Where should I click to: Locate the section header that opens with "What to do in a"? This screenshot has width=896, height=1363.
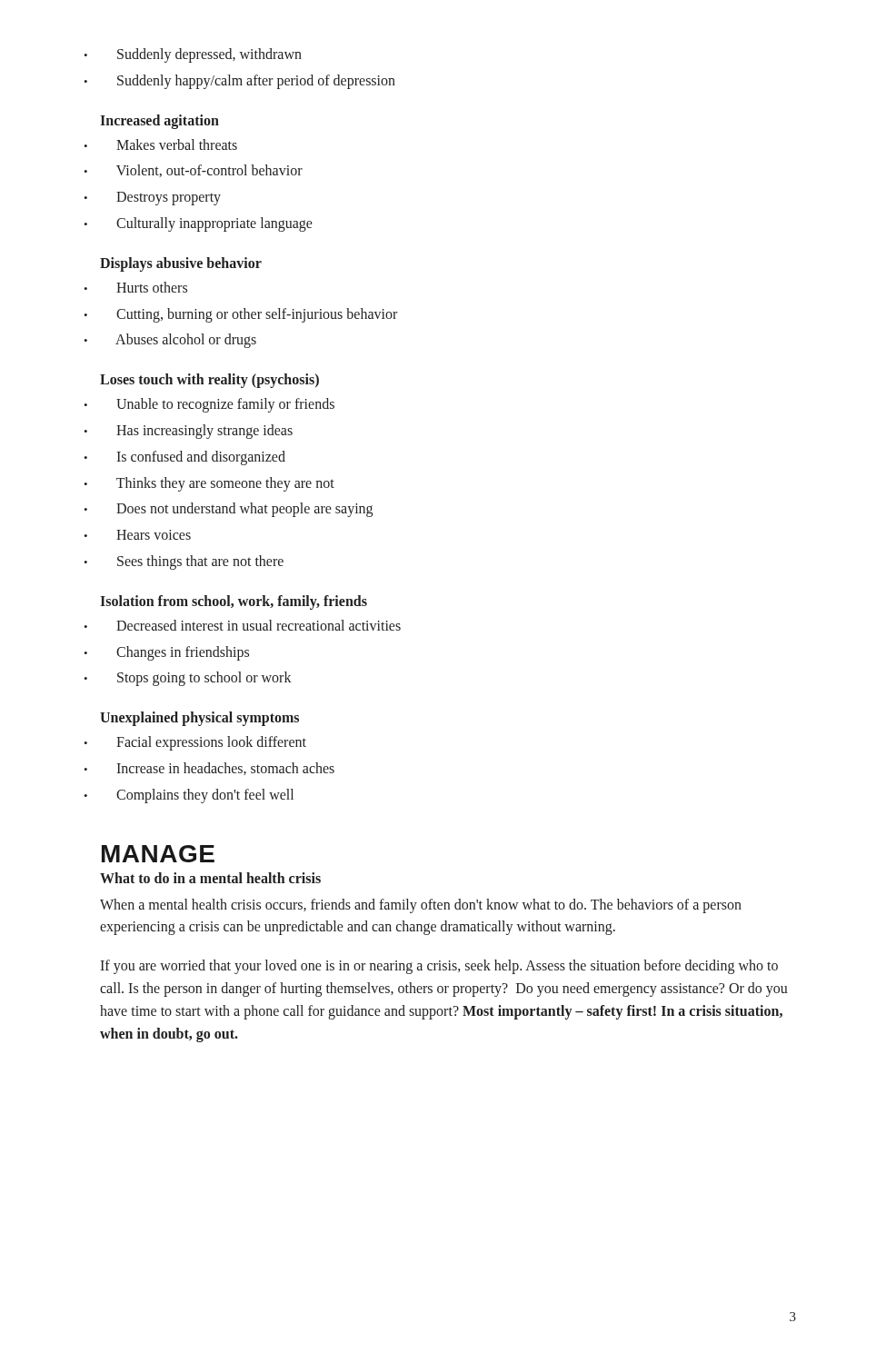(x=210, y=878)
